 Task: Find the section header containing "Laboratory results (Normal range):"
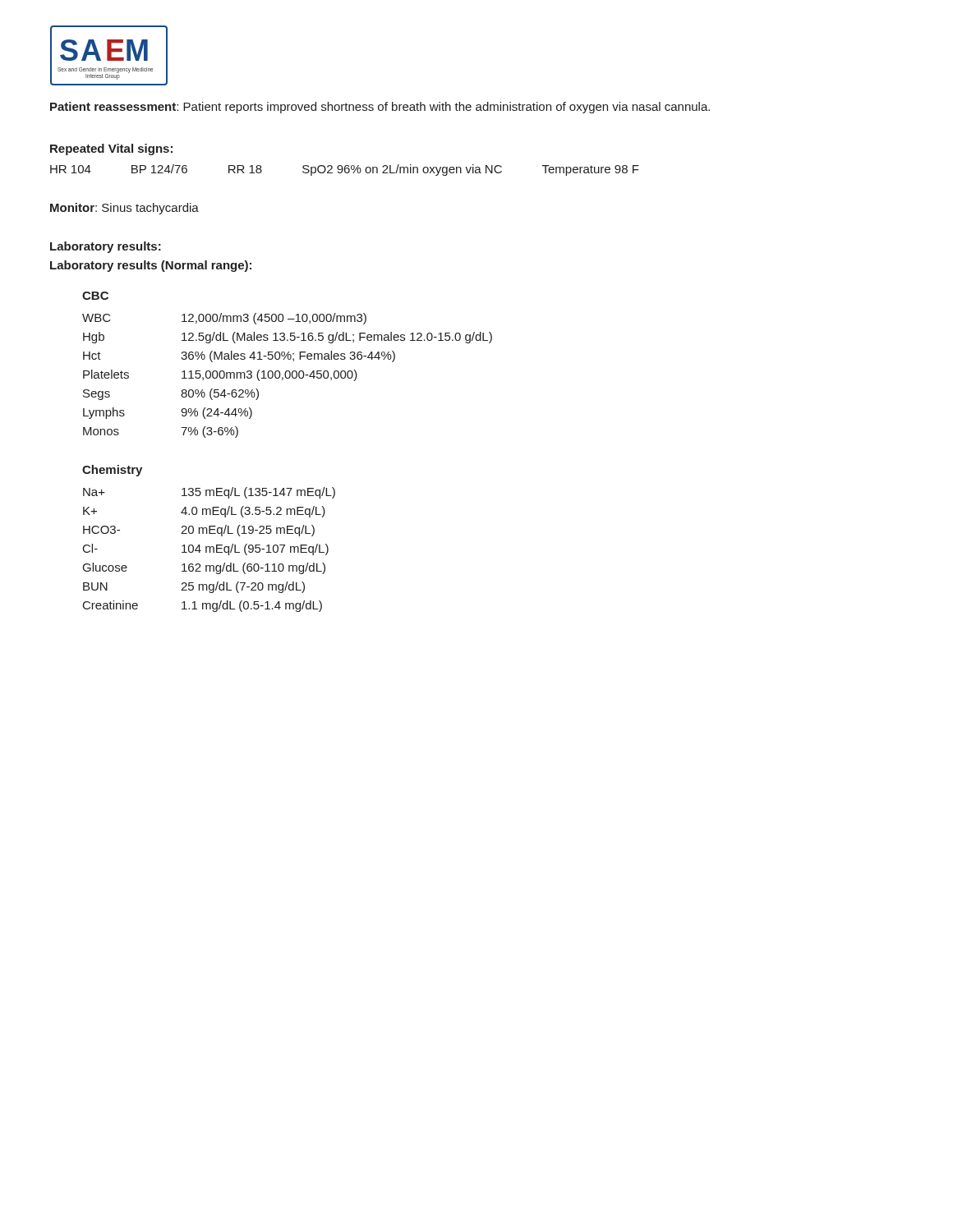point(151,264)
